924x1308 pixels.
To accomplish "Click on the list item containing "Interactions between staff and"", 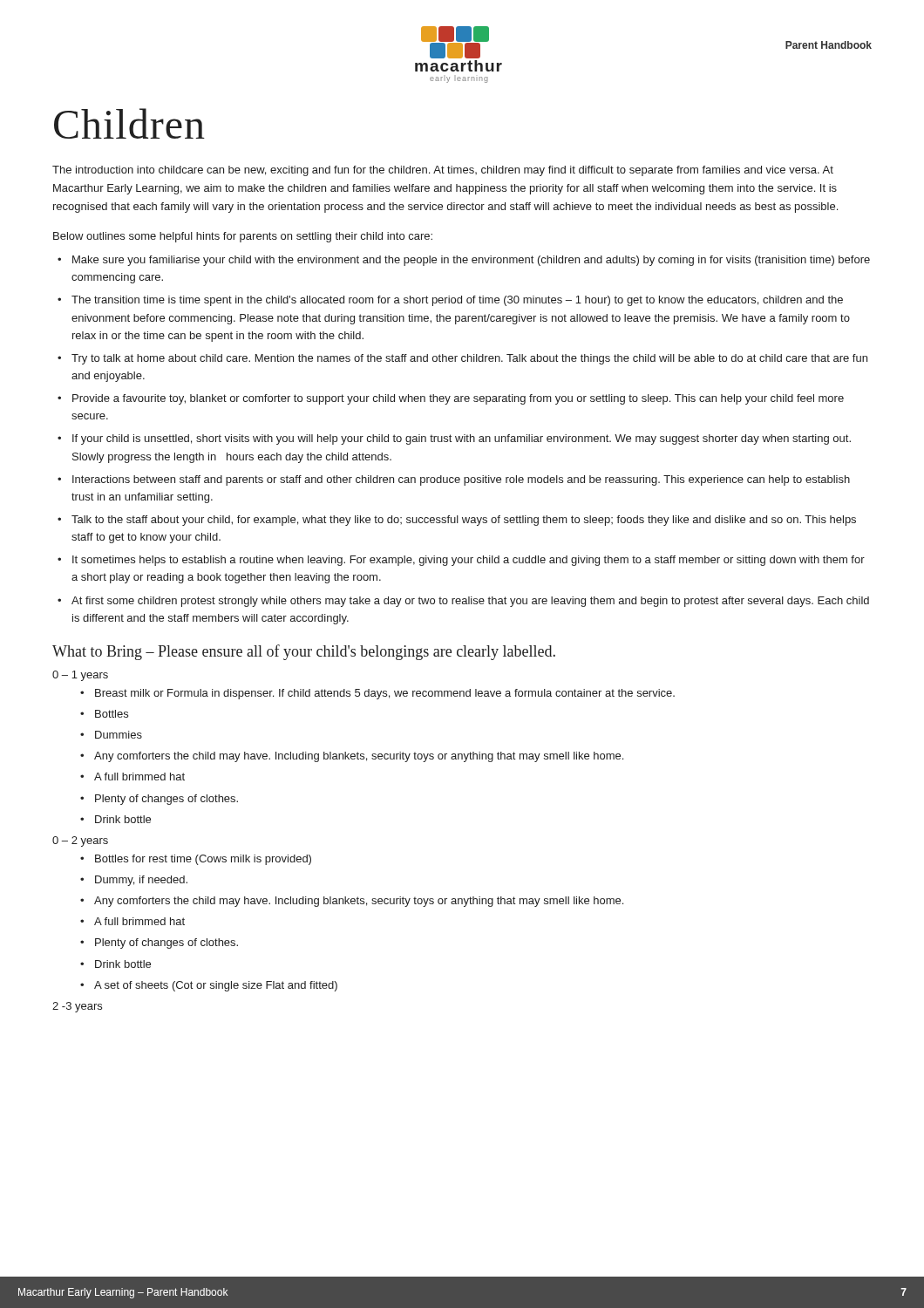I will [x=461, y=488].
